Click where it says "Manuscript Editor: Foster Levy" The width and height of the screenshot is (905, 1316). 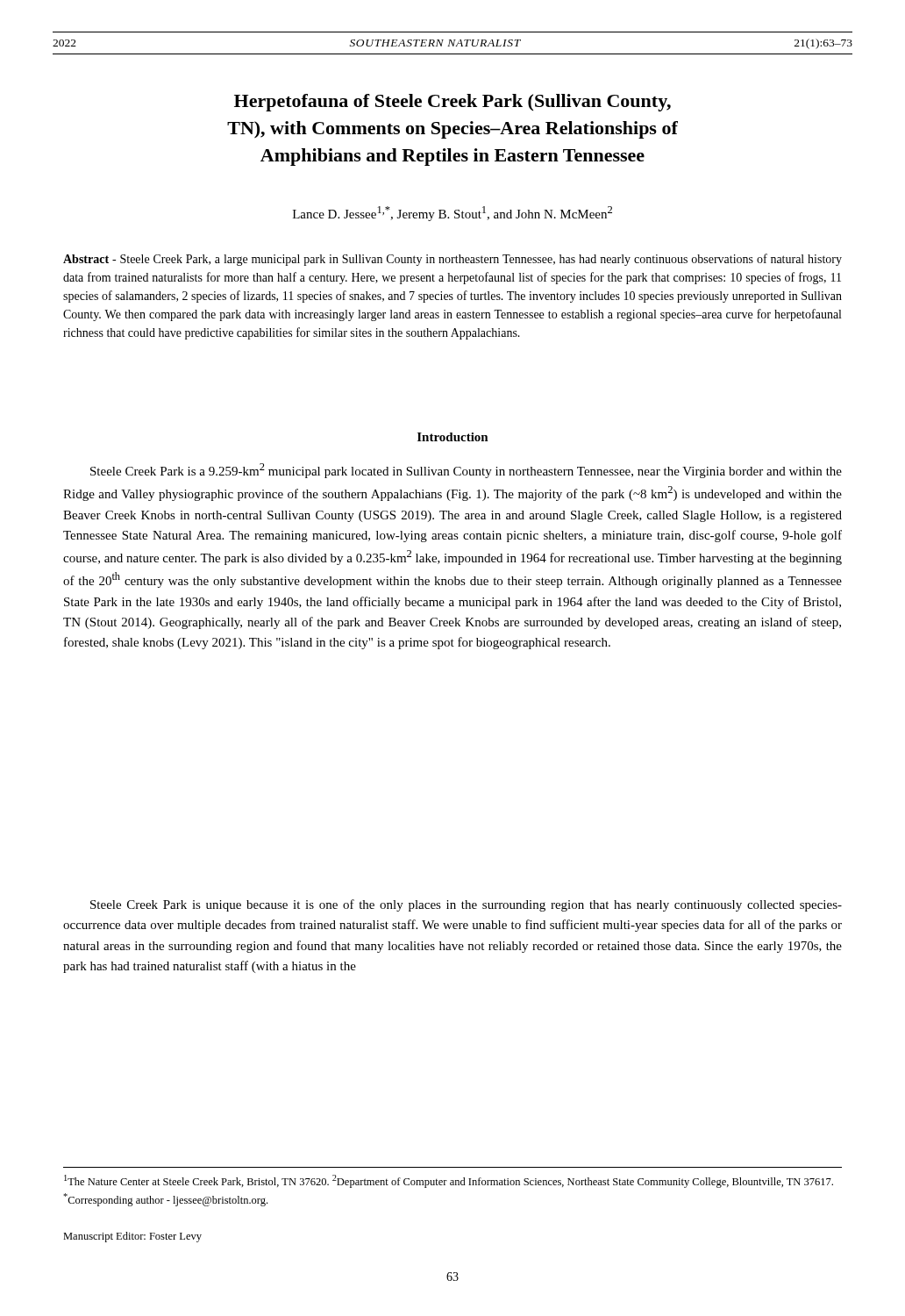pyautogui.click(x=132, y=1236)
